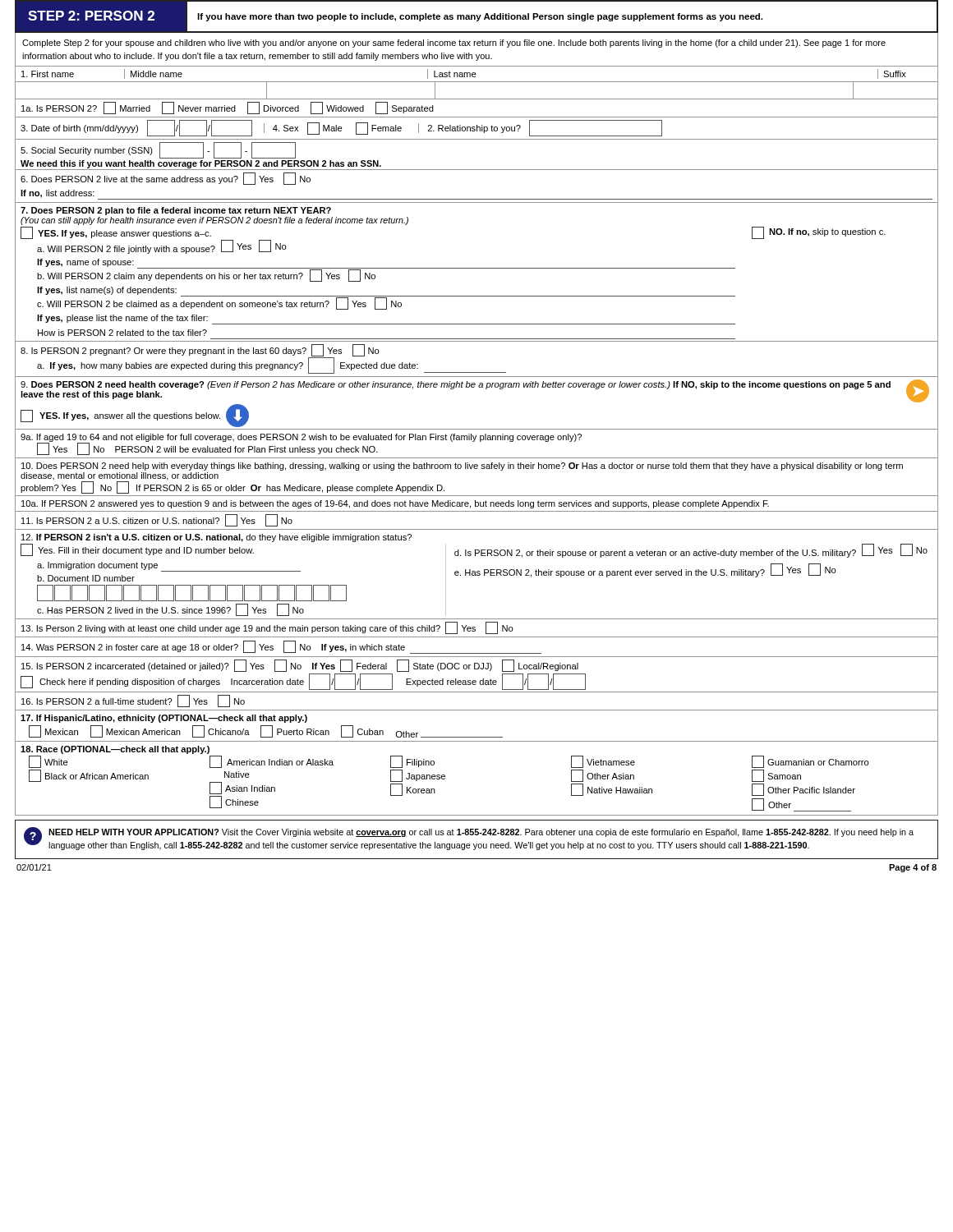This screenshot has height=1232, width=953.
Task: Find the block starting "First name Middle name Last"
Action: (x=476, y=74)
